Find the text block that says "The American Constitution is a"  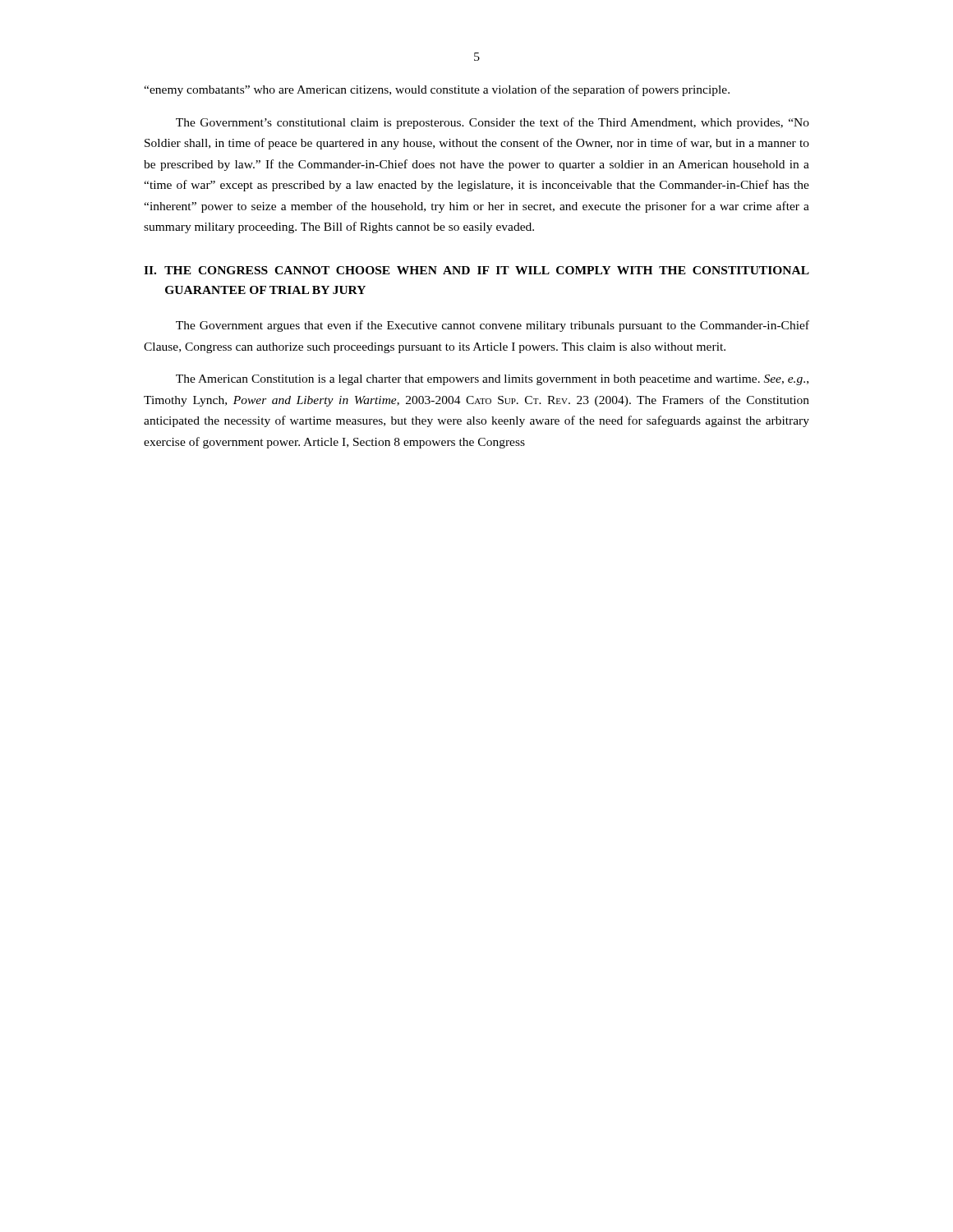[476, 410]
